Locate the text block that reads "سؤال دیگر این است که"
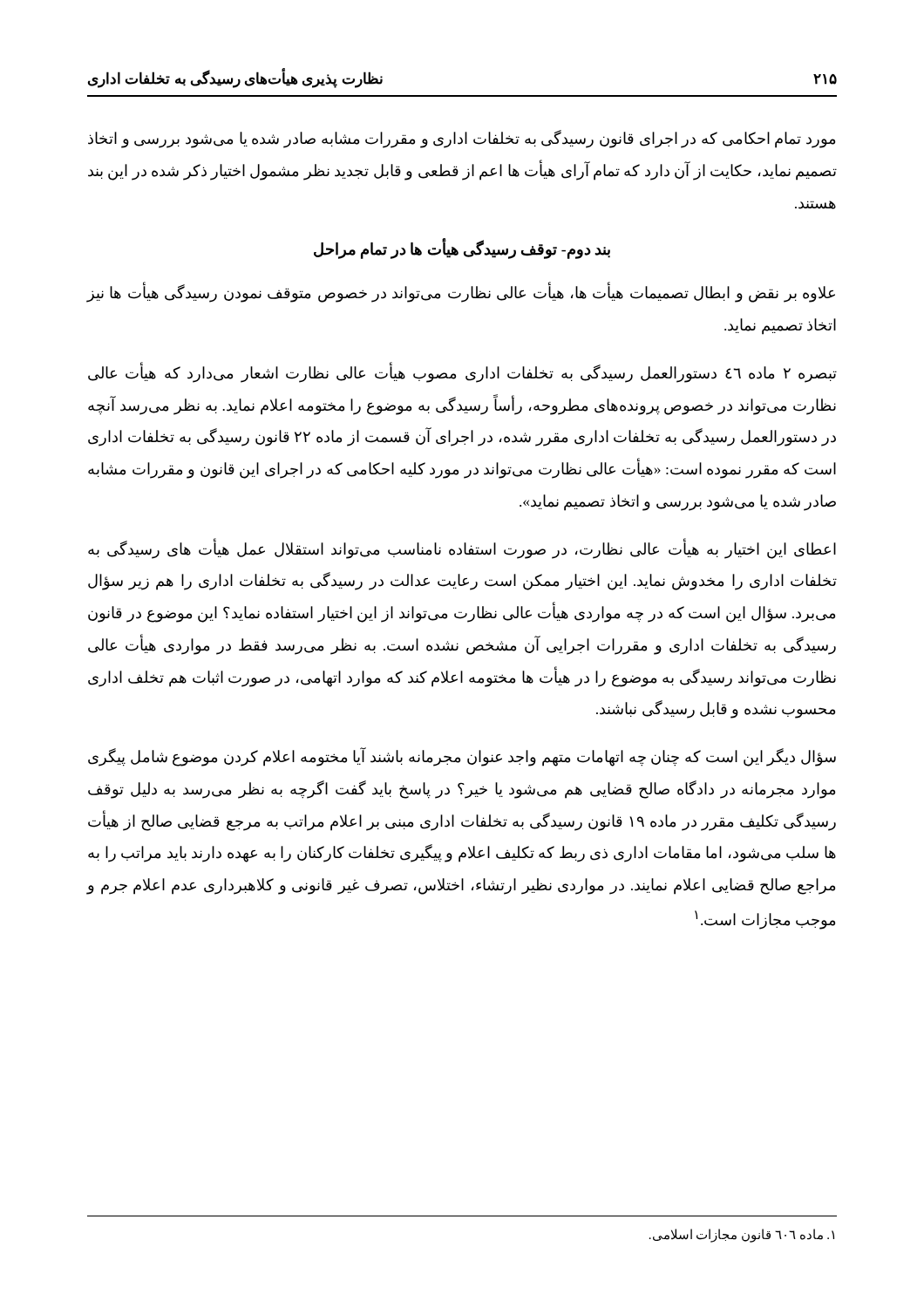Viewport: 924px width, 1308px height. click(x=462, y=838)
